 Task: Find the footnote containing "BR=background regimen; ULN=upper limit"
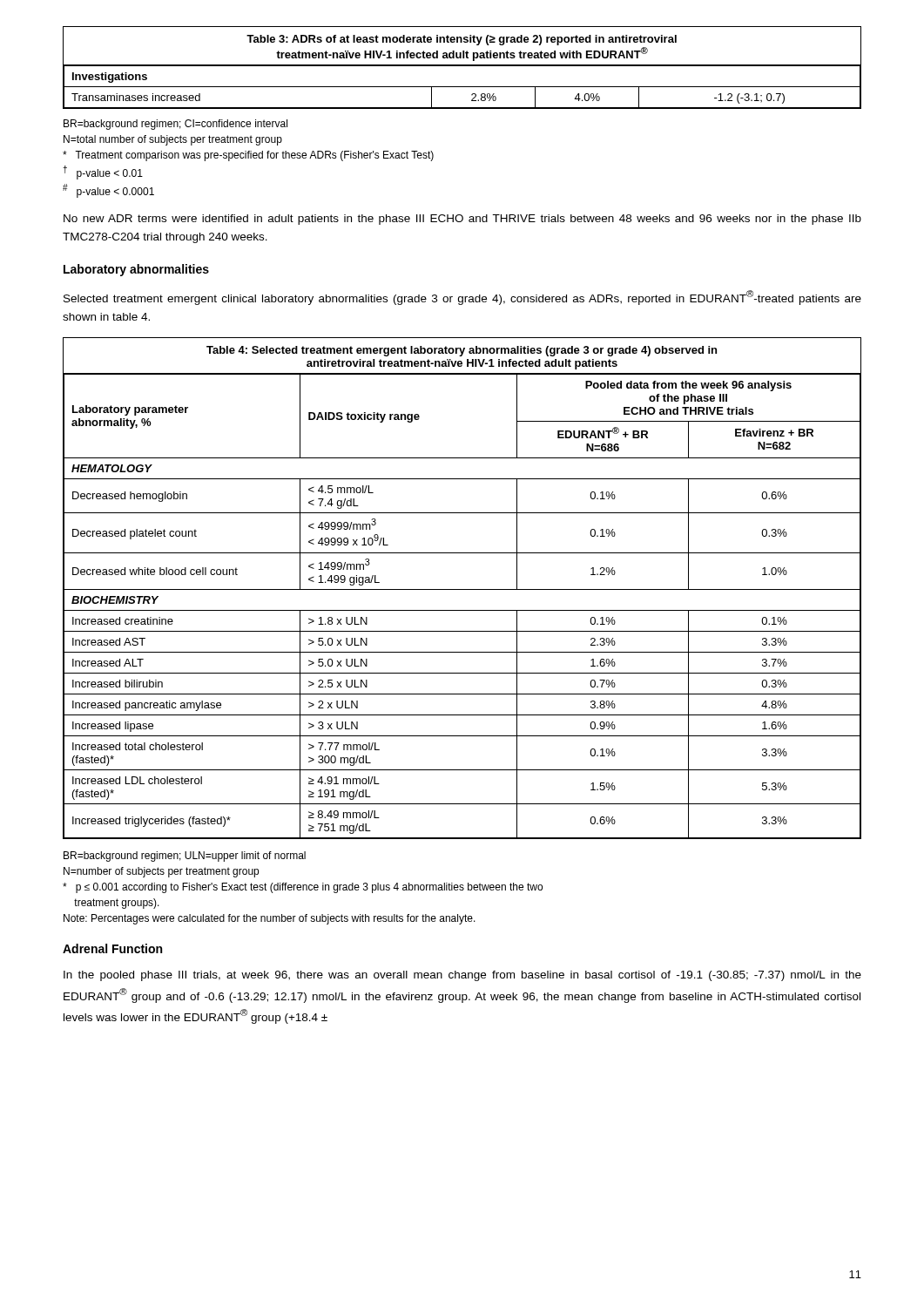(303, 887)
